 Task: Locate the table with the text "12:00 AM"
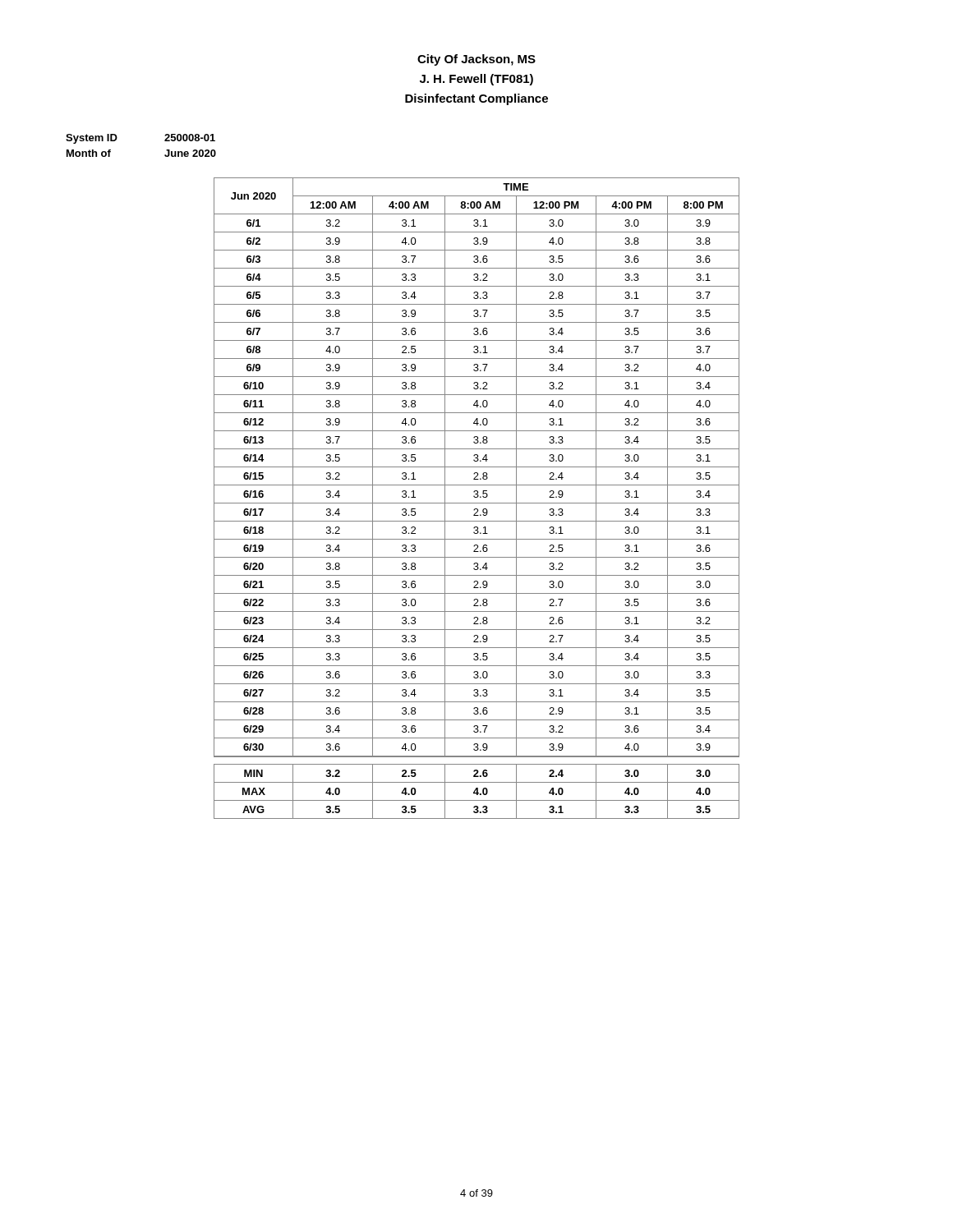(x=476, y=498)
